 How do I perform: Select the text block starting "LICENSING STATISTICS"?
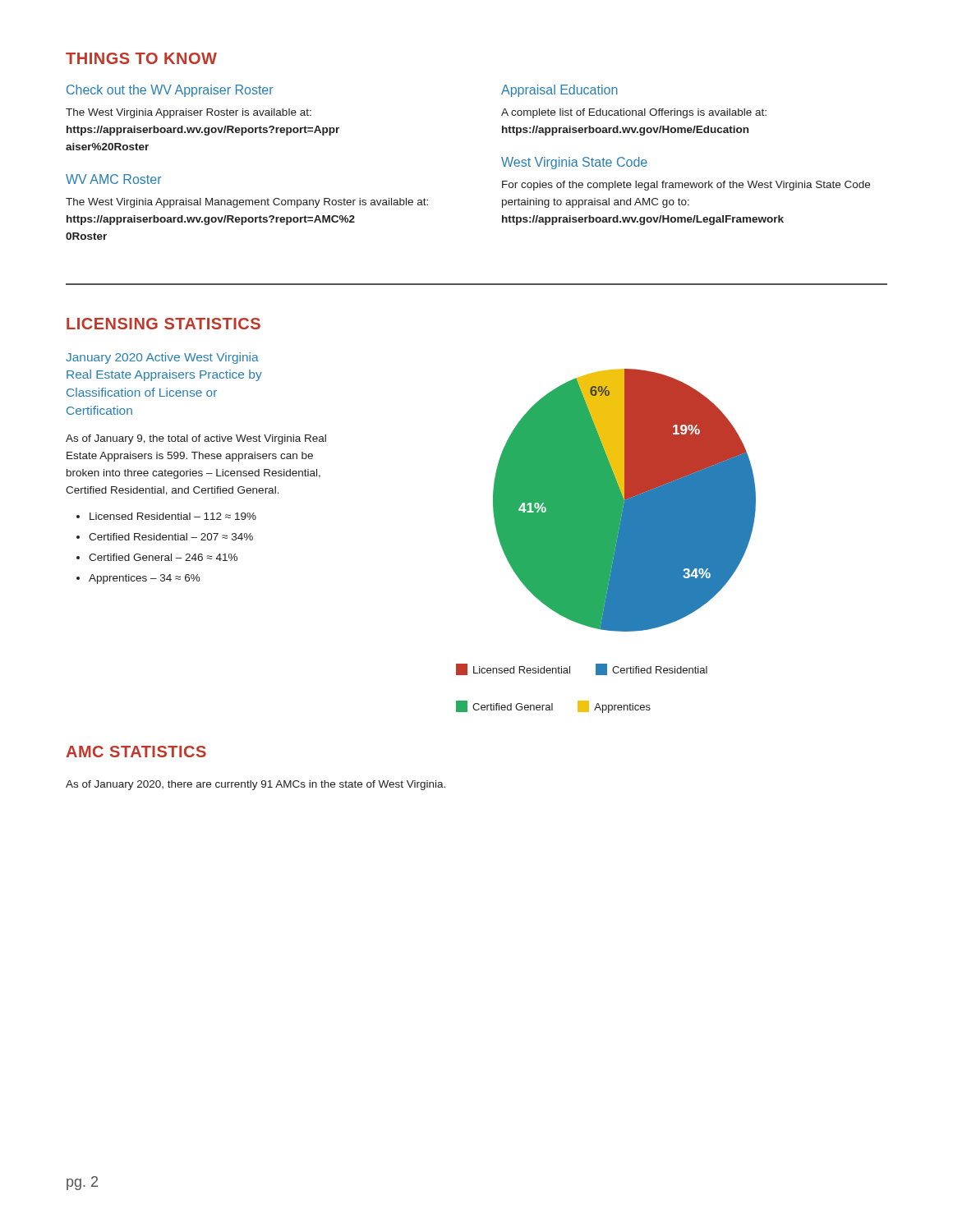pyautogui.click(x=164, y=324)
